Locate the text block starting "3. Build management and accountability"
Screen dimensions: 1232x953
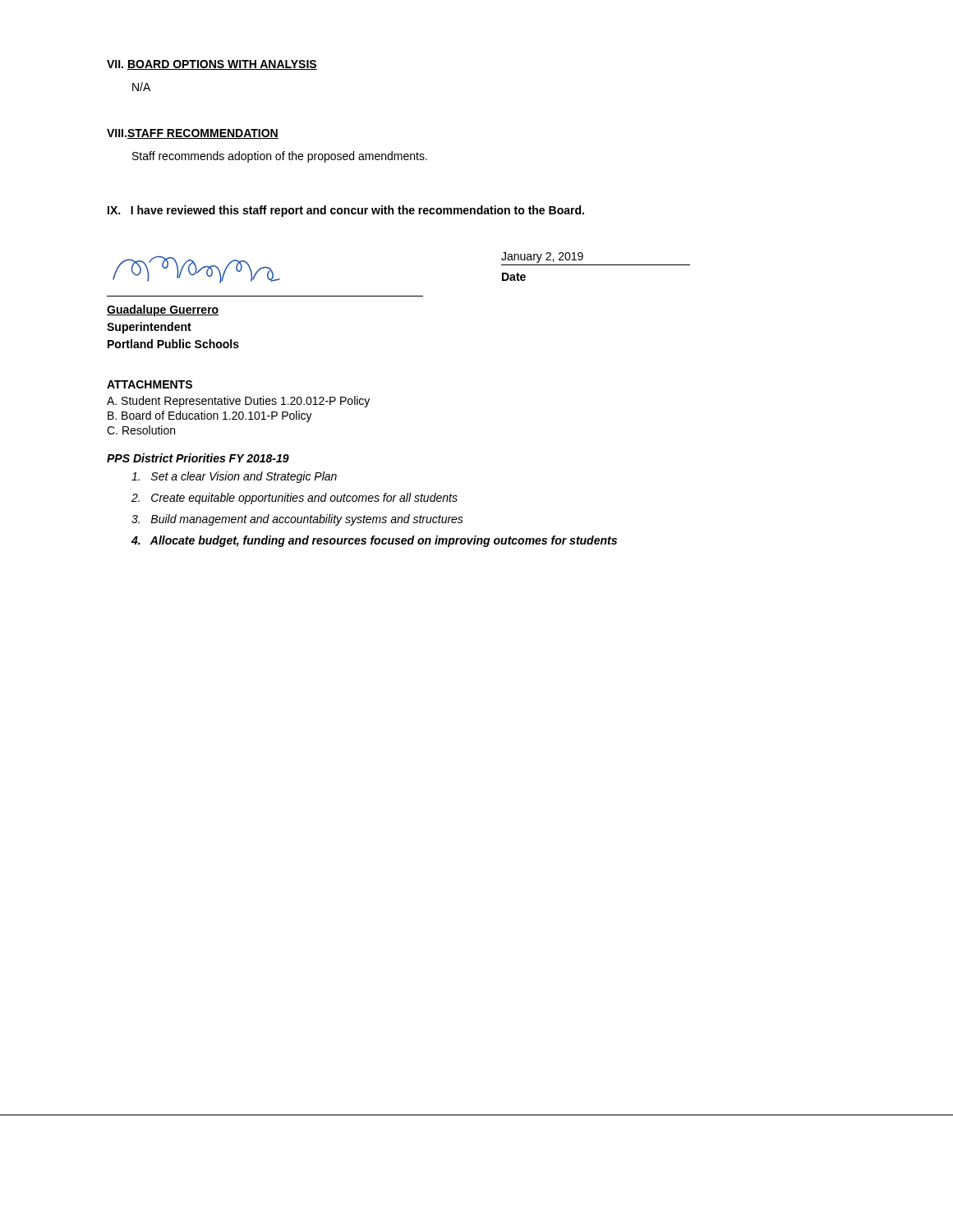297,519
